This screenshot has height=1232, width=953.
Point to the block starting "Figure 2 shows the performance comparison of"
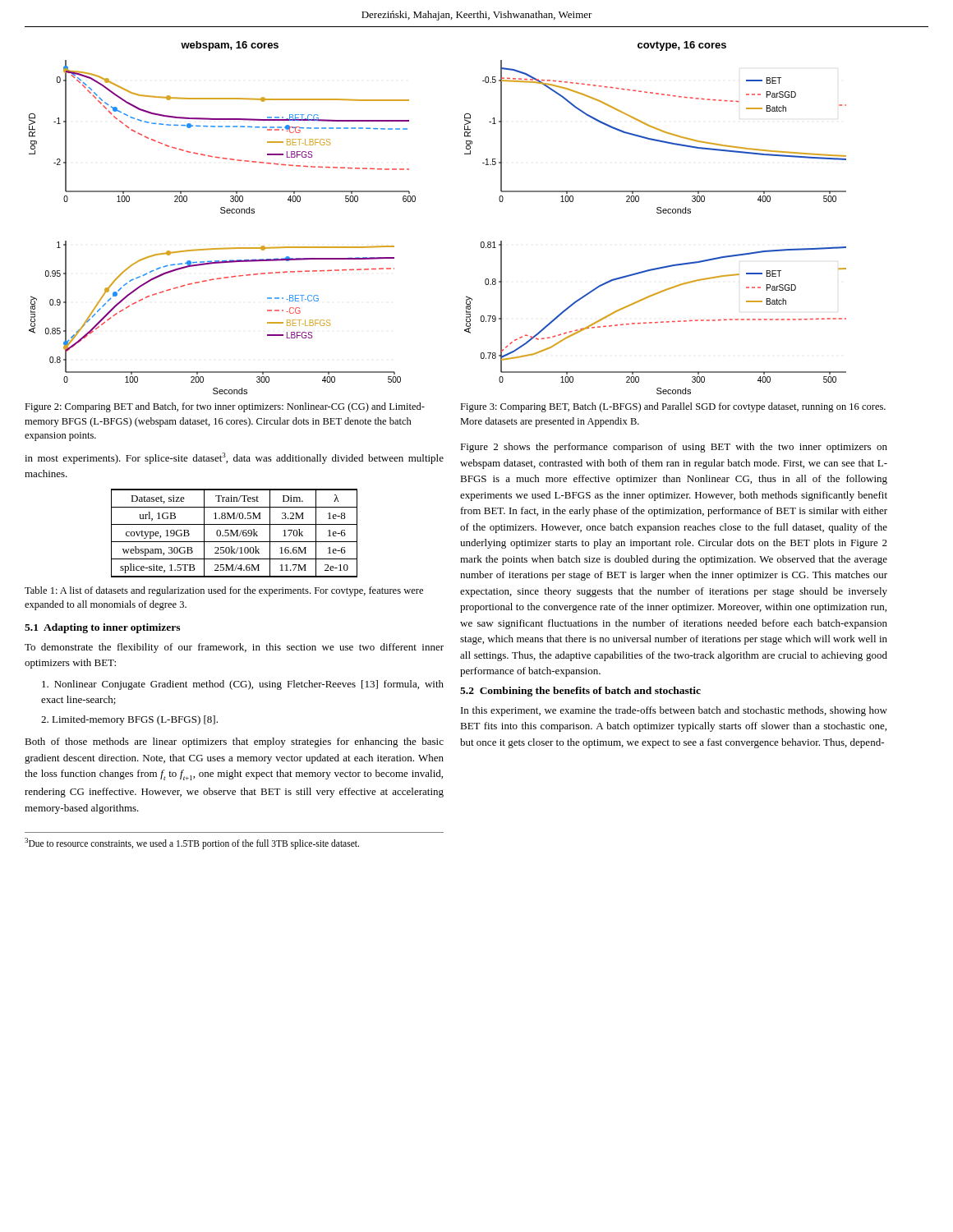tap(674, 558)
